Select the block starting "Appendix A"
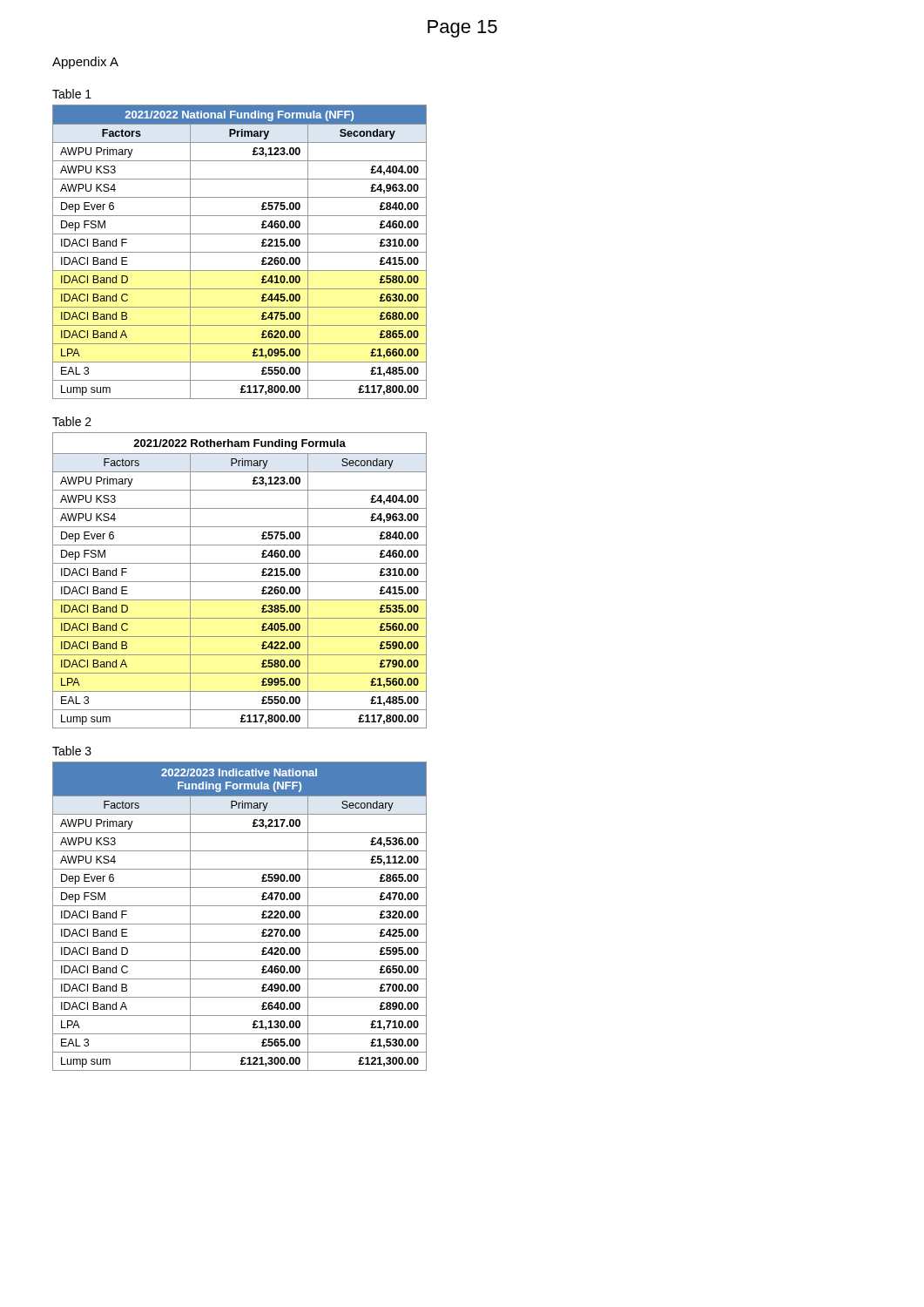The image size is (924, 1307). pos(85,61)
